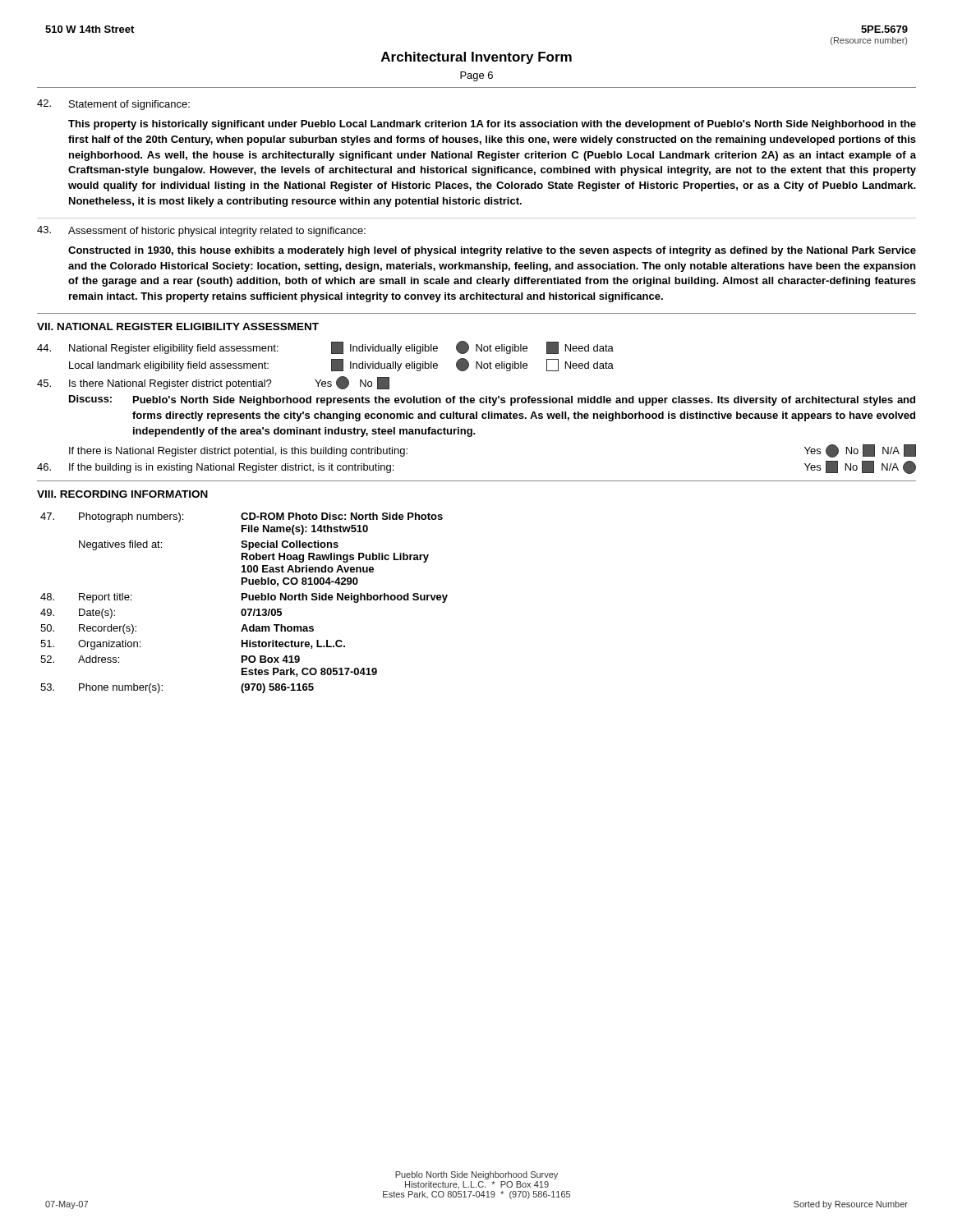Find the text block starting "45. Is there National Register"
Viewport: 953px width, 1232px height.
pyautogui.click(x=476, y=417)
